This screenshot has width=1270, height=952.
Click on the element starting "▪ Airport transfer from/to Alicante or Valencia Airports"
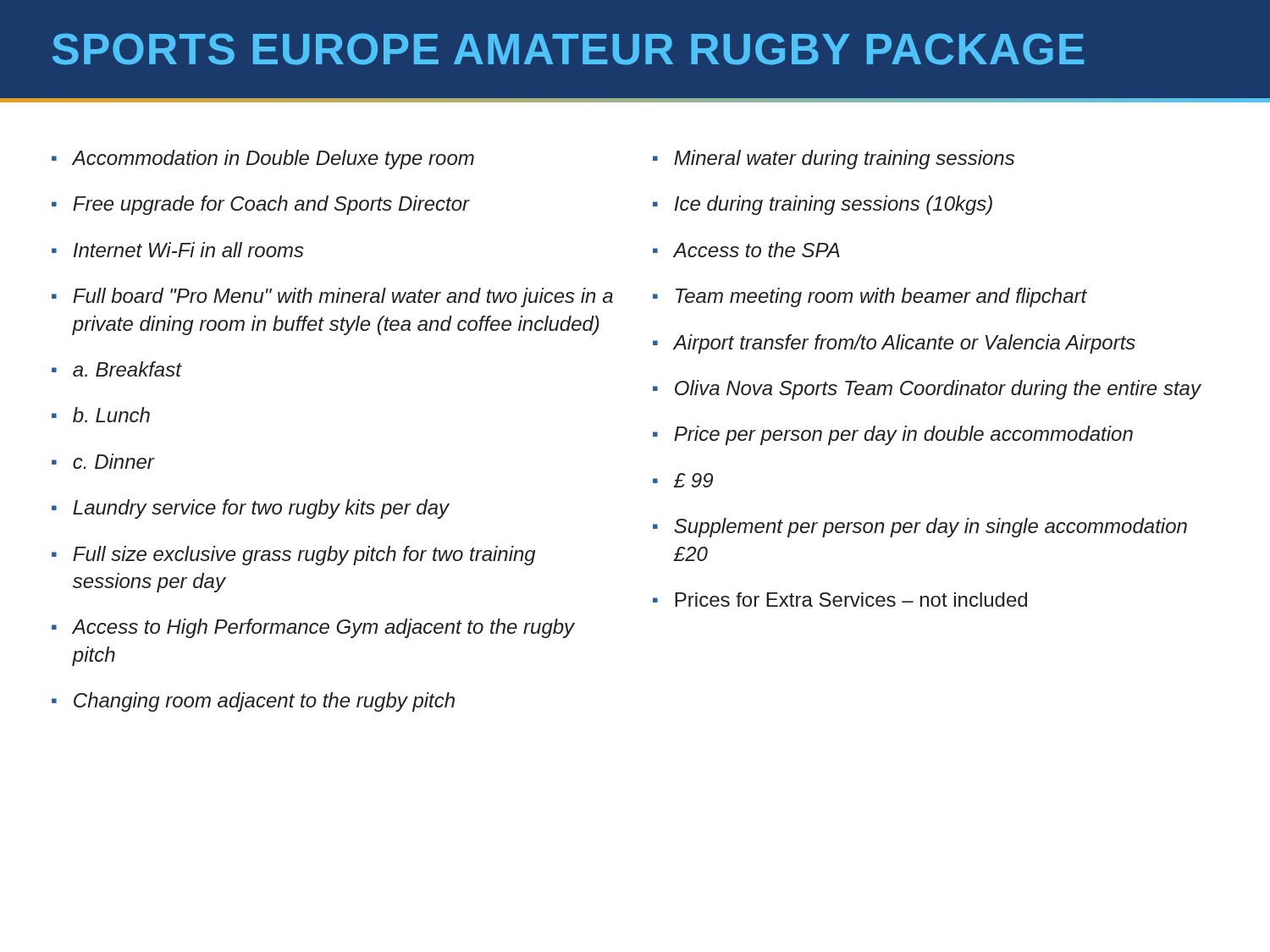click(x=894, y=343)
